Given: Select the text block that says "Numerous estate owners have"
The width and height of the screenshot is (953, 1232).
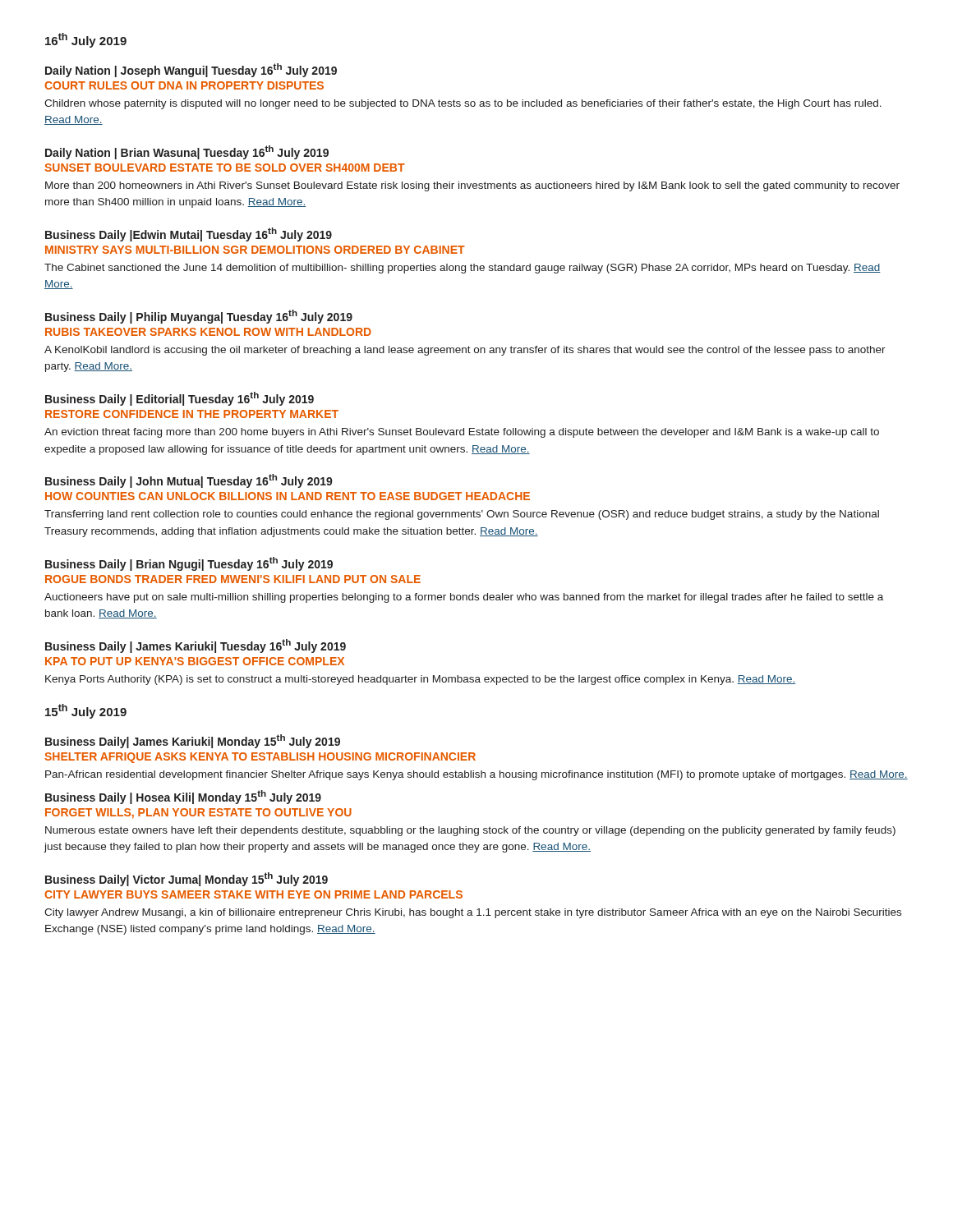Looking at the screenshot, I should point(470,838).
